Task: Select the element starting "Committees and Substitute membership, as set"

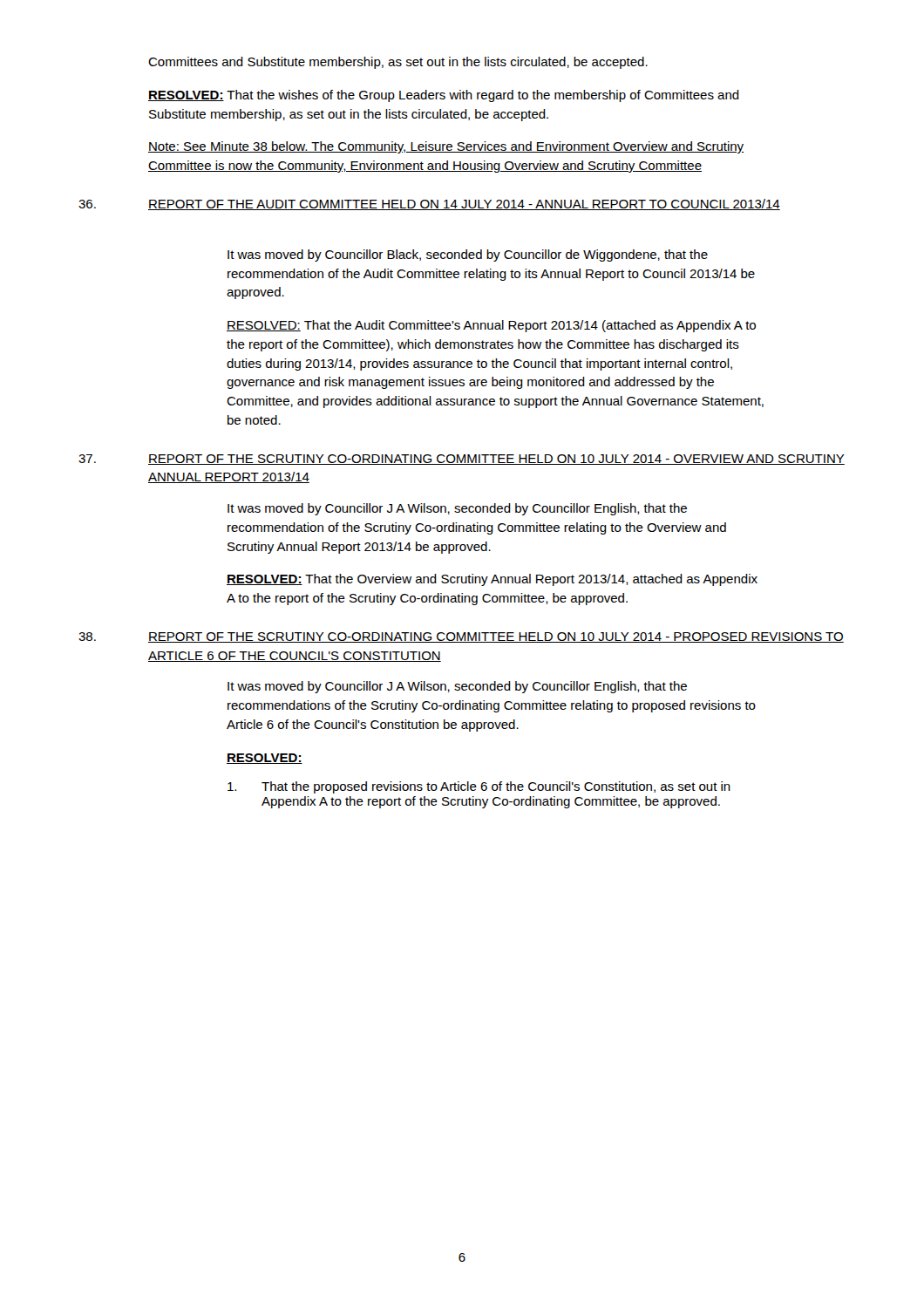Action: (x=471, y=62)
